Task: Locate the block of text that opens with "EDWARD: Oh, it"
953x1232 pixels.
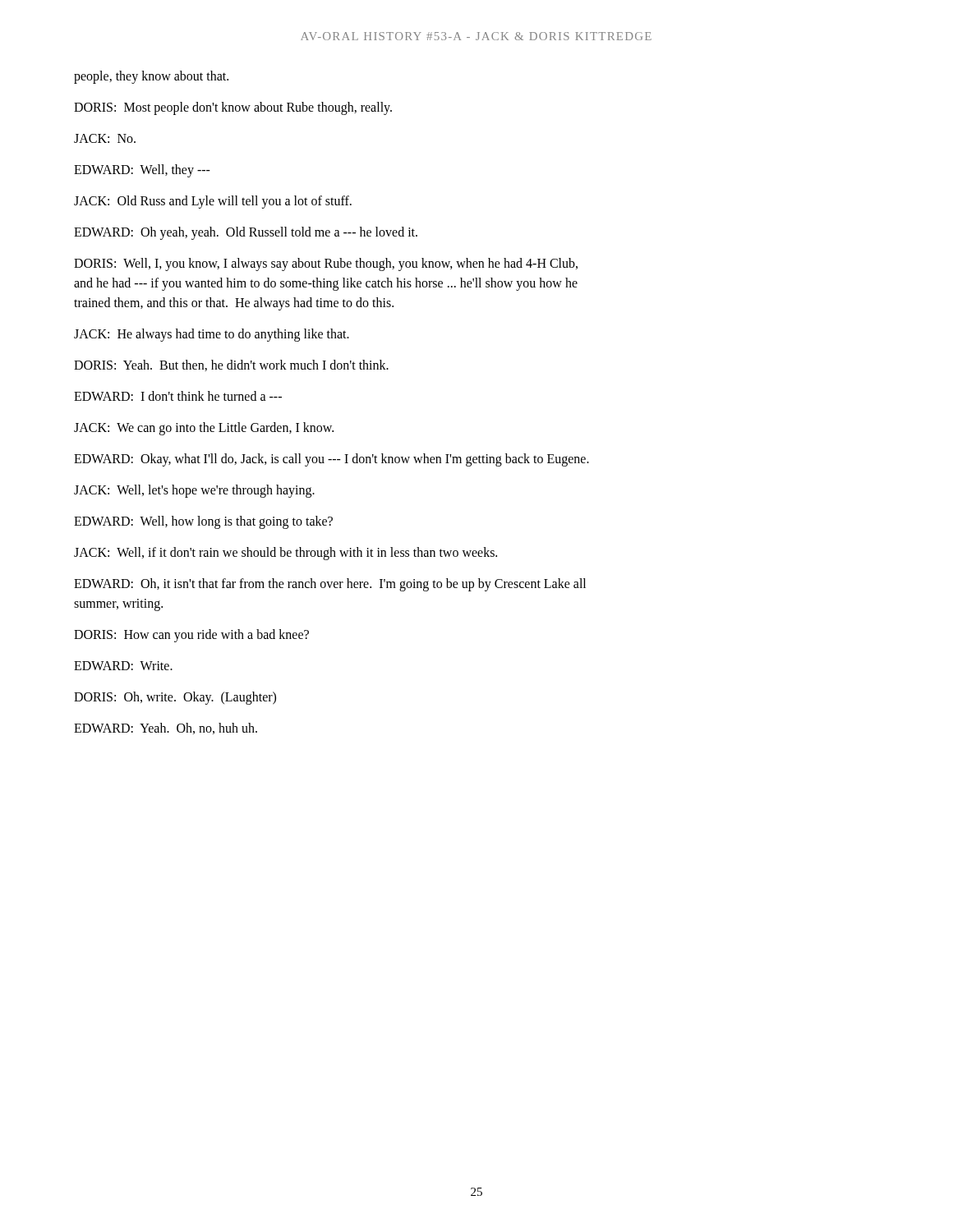Action: click(330, 593)
